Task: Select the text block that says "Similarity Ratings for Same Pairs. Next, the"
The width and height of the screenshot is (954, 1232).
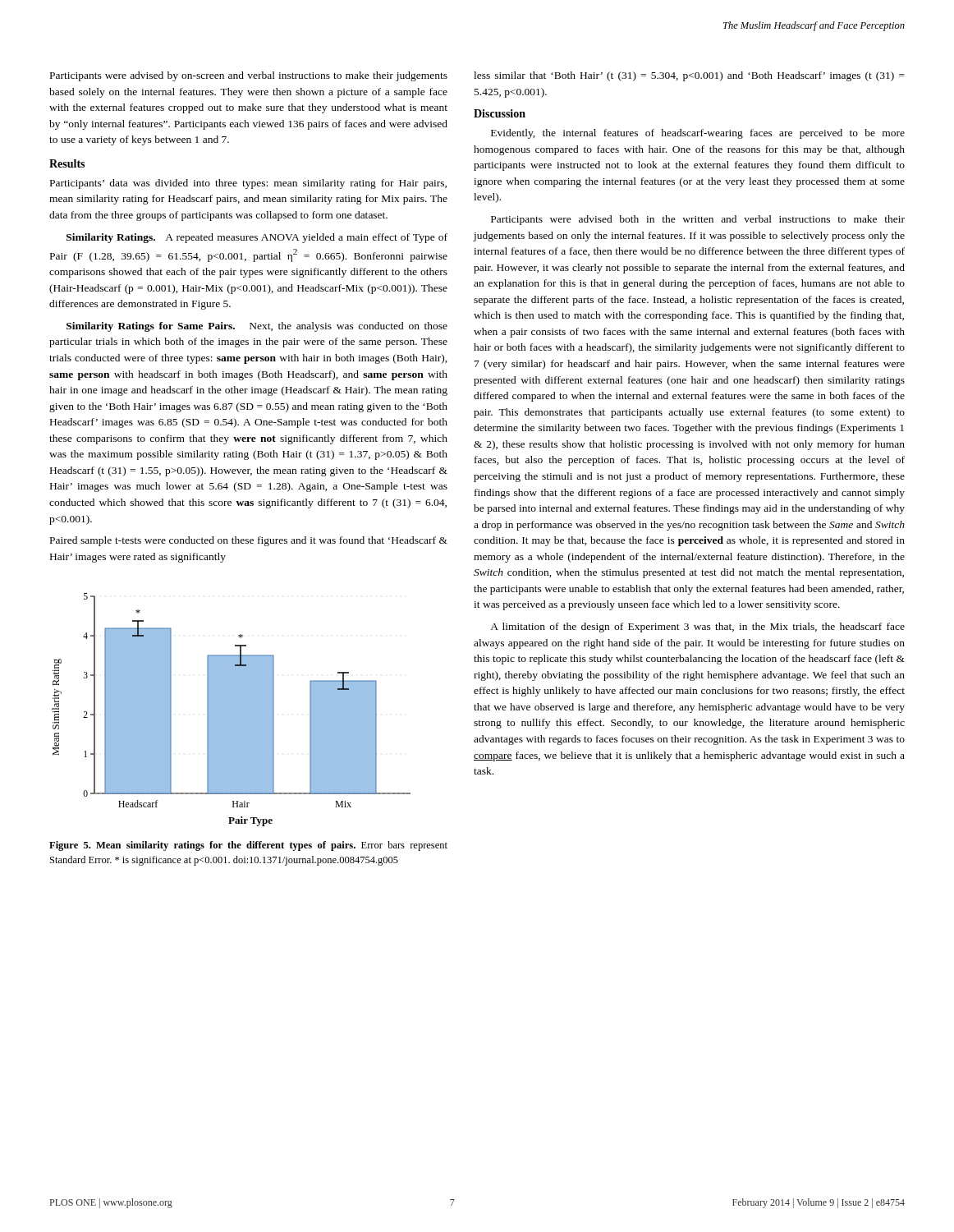Action: pos(248,422)
